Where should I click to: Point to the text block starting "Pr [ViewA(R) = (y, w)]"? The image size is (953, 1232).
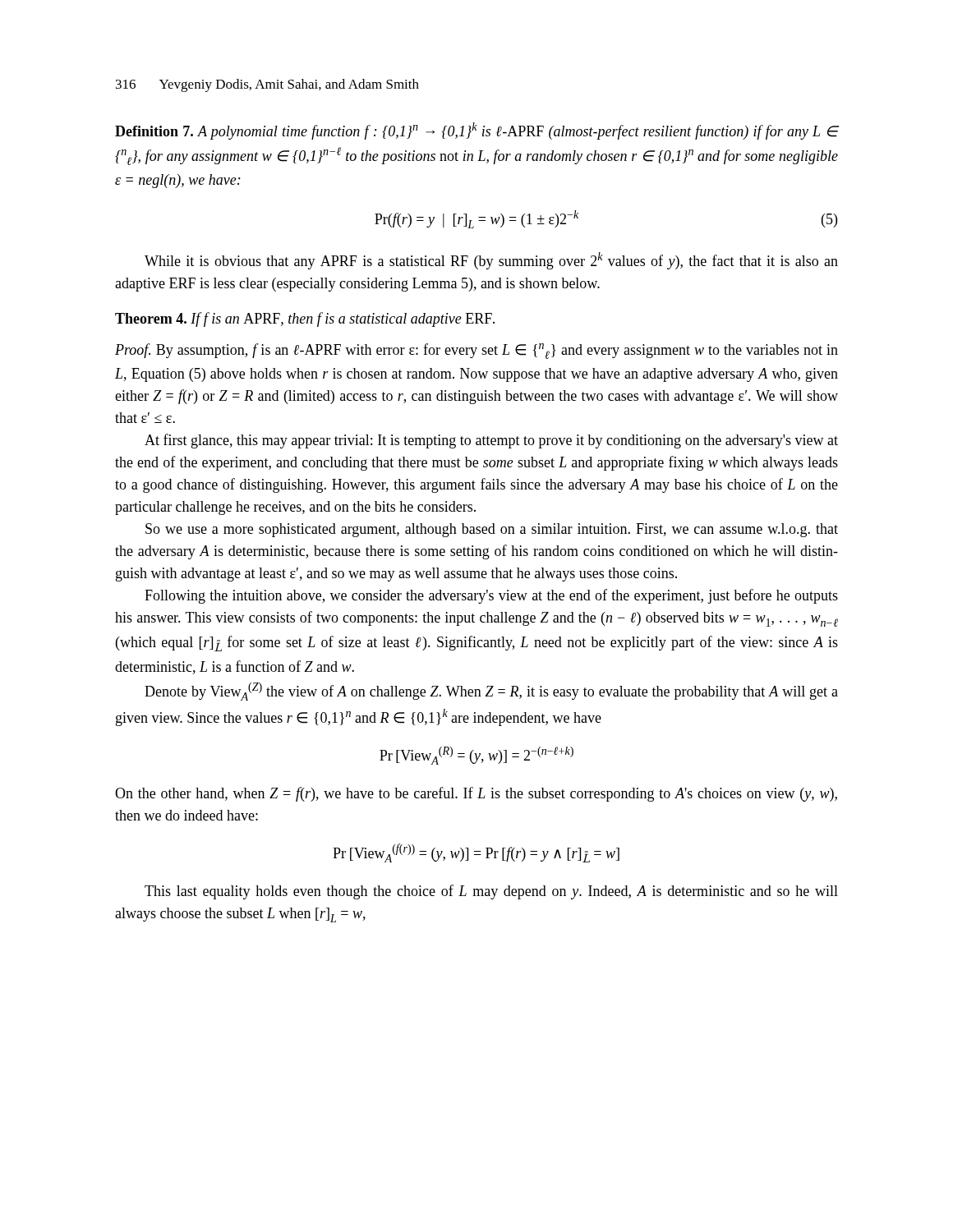point(476,756)
